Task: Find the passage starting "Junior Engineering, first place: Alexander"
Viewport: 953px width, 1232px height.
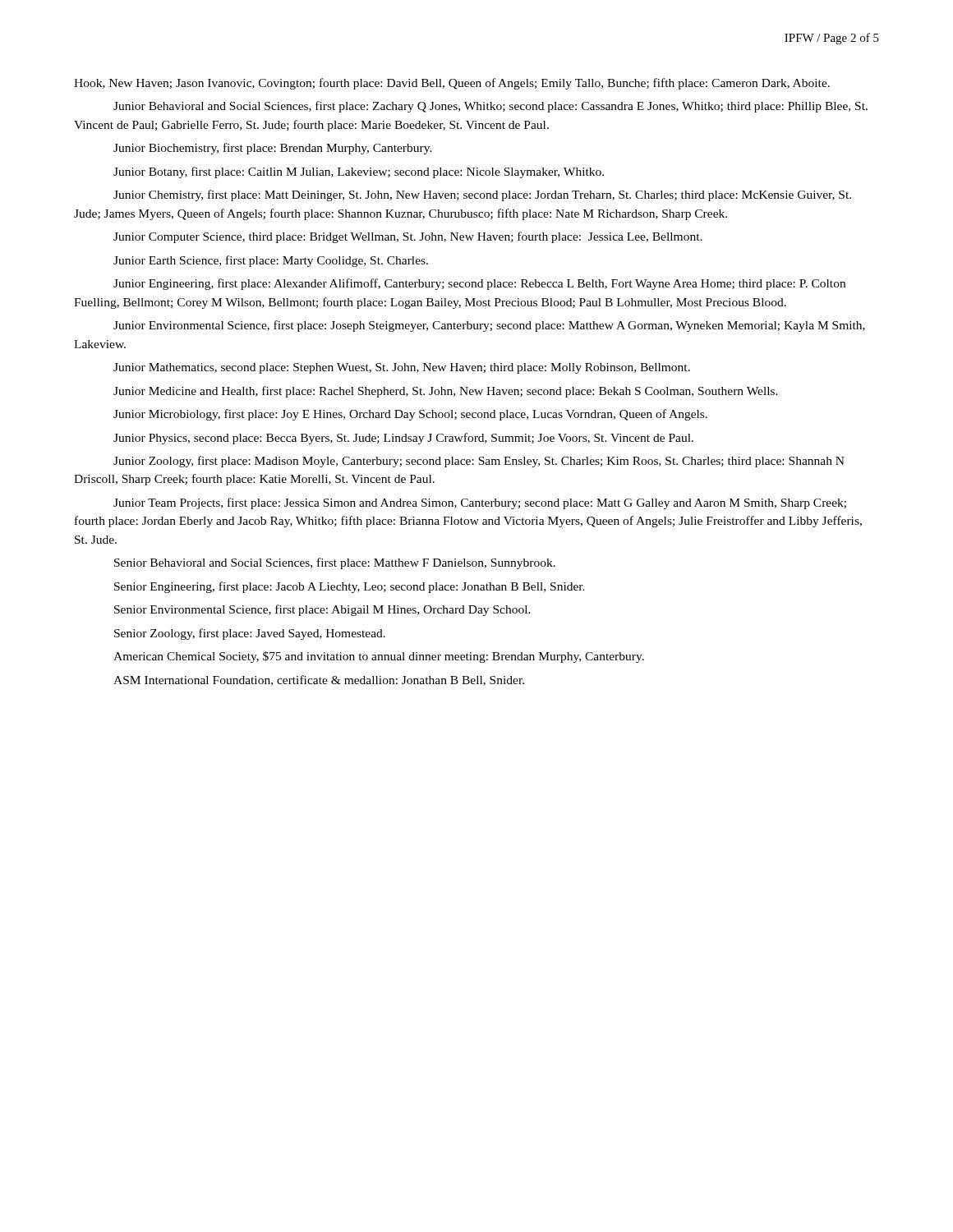Action: [x=476, y=293]
